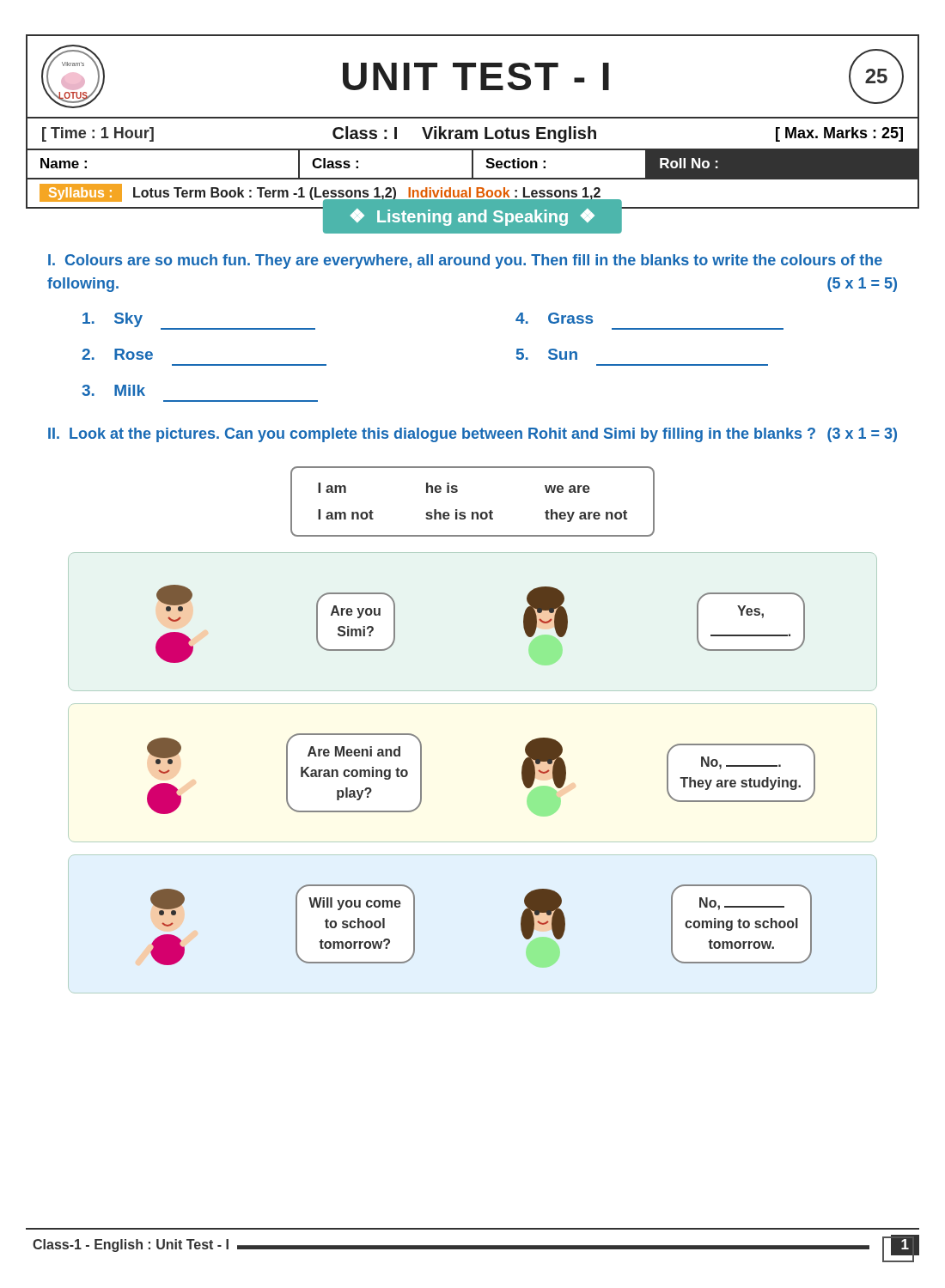Find the region starting "❖ Listening and Speaking ❖"
This screenshot has width=945, height=1288.
[x=472, y=216]
